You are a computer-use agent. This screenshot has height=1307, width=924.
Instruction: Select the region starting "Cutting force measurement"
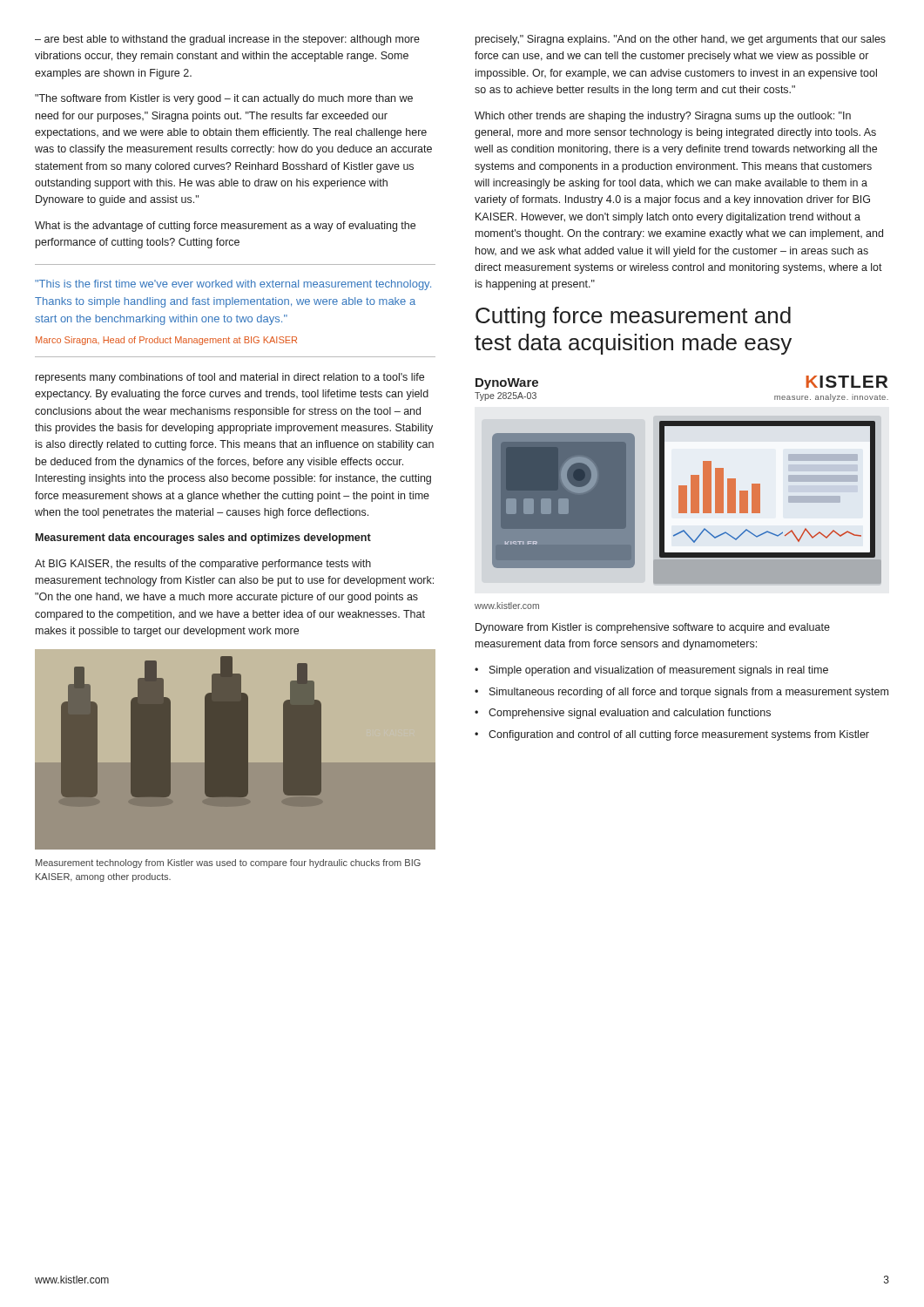coord(682,330)
